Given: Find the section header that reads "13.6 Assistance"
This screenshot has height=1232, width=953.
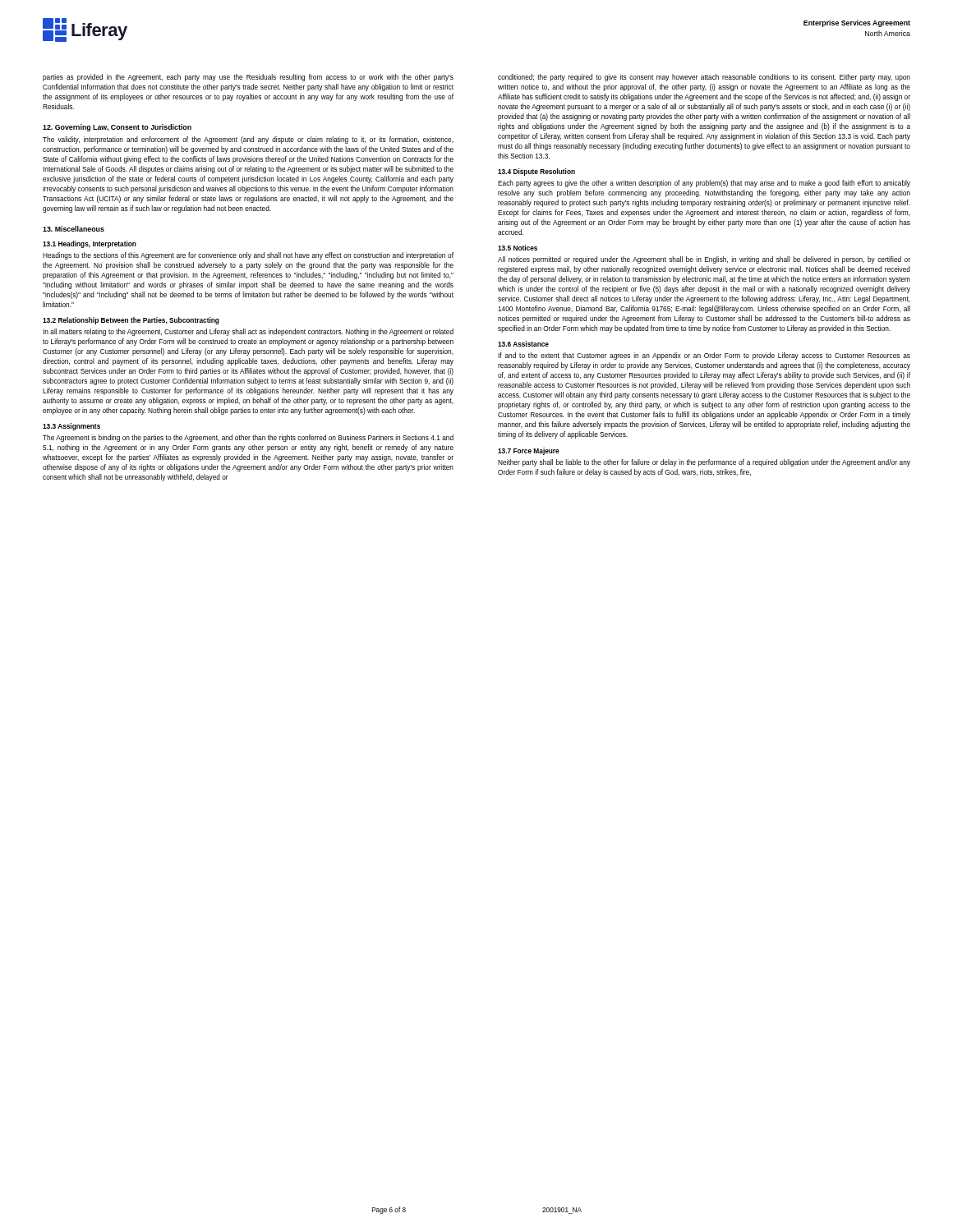Looking at the screenshot, I should coord(523,344).
